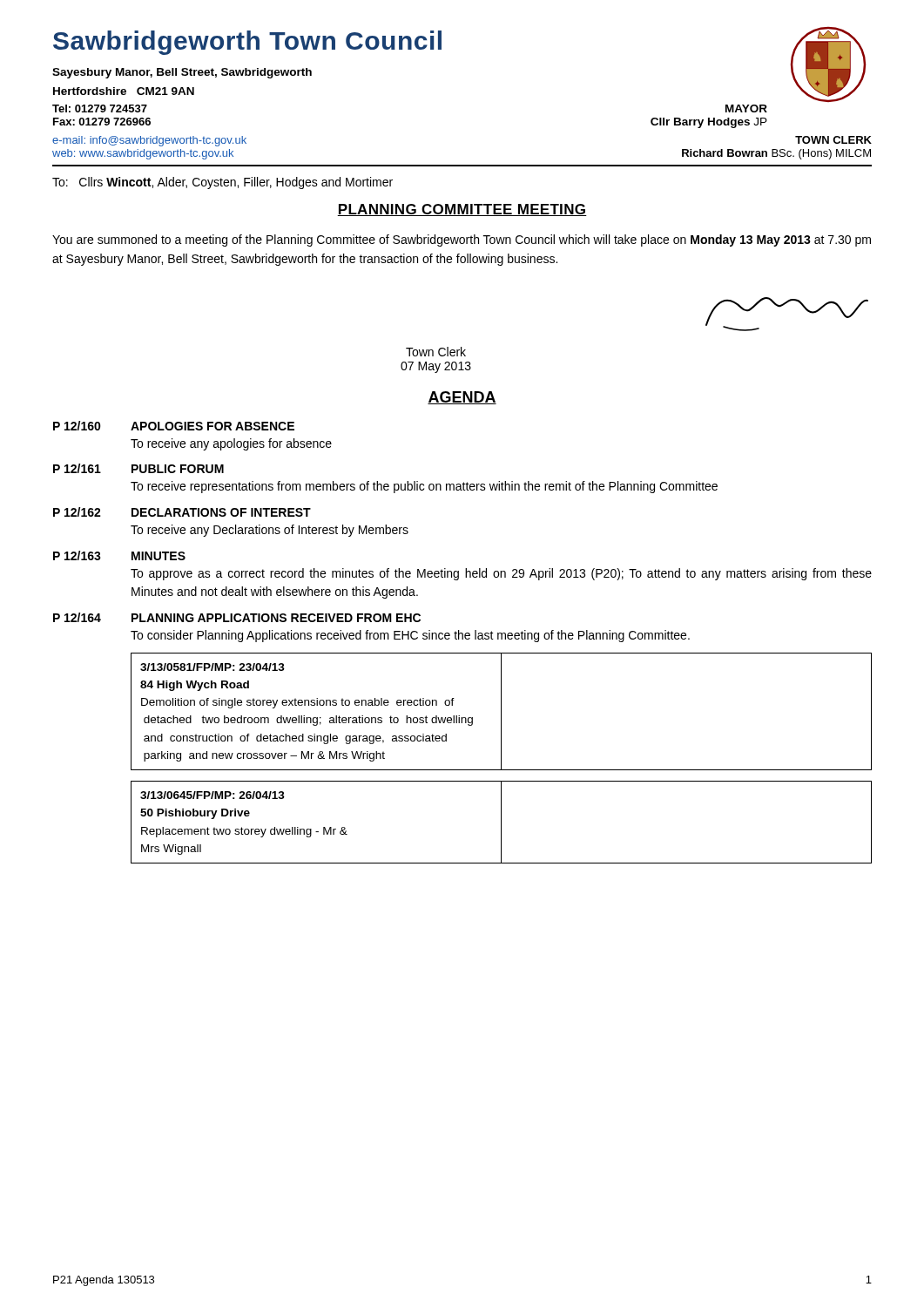Click on the list item containing "P 12/160 APOLOGIES FOR ABSENCE To receive any"
Viewport: 924px width, 1307px height.
click(174, 426)
